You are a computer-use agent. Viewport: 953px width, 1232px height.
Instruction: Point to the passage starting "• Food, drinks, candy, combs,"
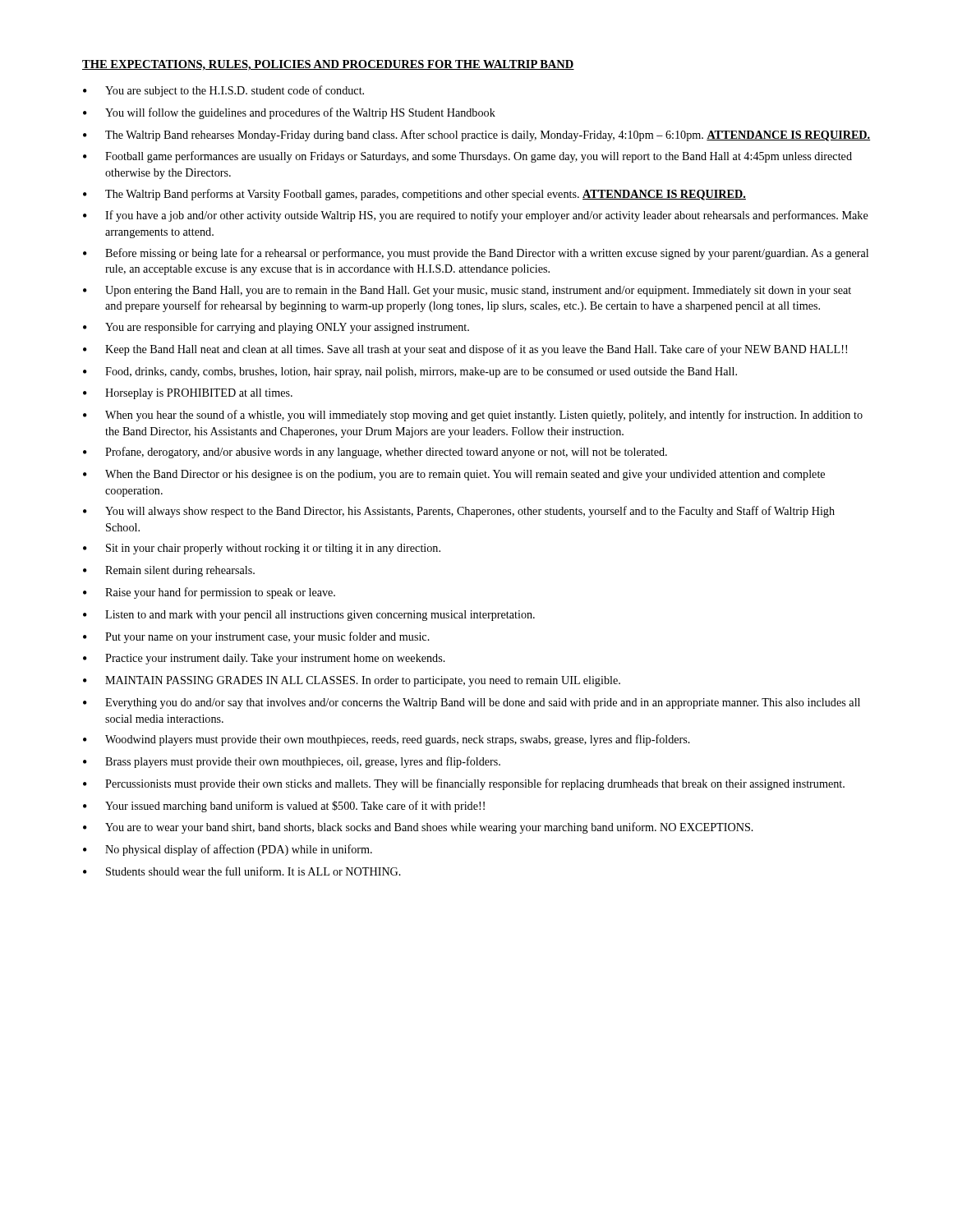tap(476, 372)
